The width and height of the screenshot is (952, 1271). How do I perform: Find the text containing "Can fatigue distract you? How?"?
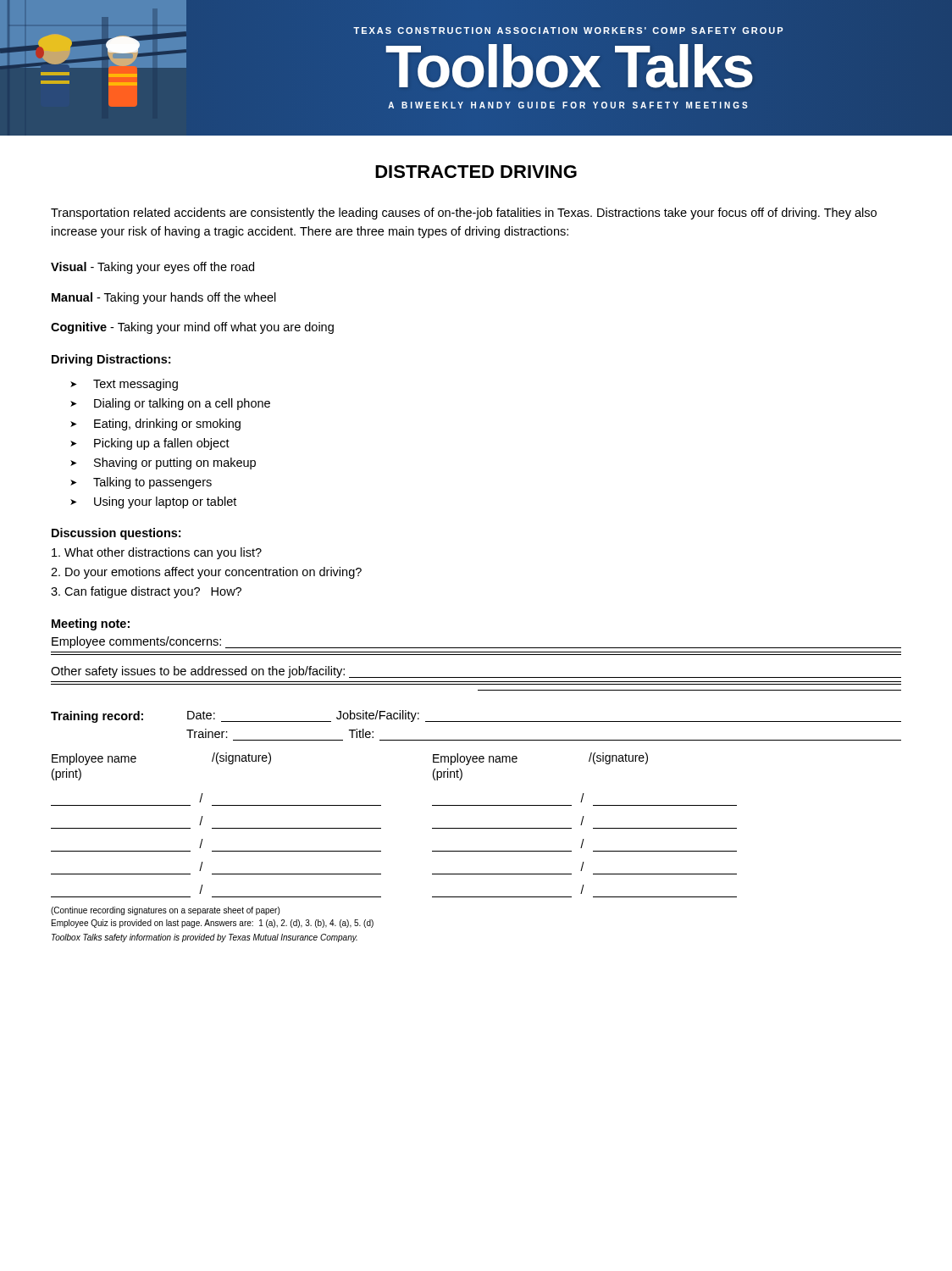pyautogui.click(x=146, y=591)
